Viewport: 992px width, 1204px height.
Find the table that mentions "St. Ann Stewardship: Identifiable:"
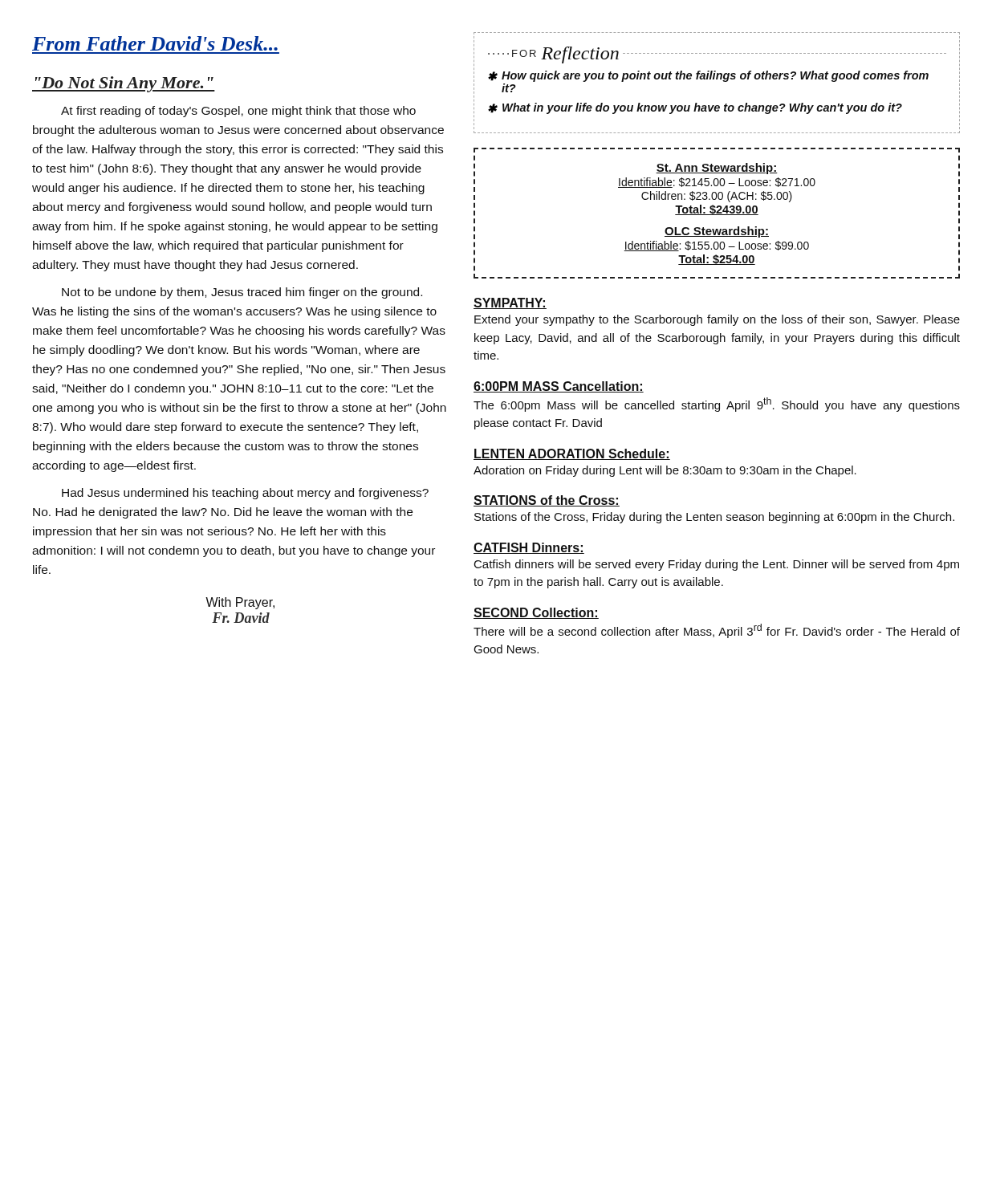(717, 213)
